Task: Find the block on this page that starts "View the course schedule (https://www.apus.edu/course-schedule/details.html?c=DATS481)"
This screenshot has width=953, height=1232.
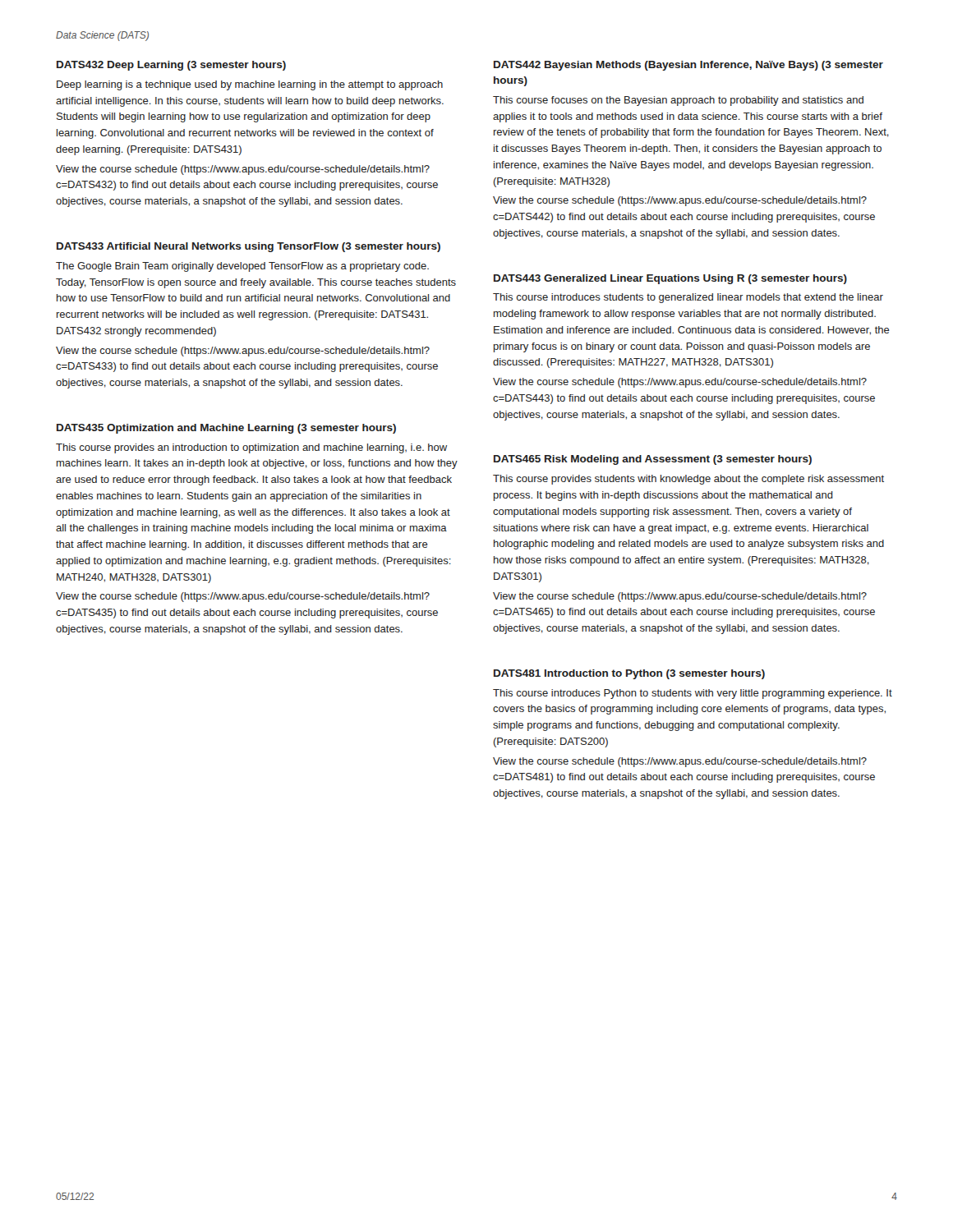Action: tap(684, 777)
